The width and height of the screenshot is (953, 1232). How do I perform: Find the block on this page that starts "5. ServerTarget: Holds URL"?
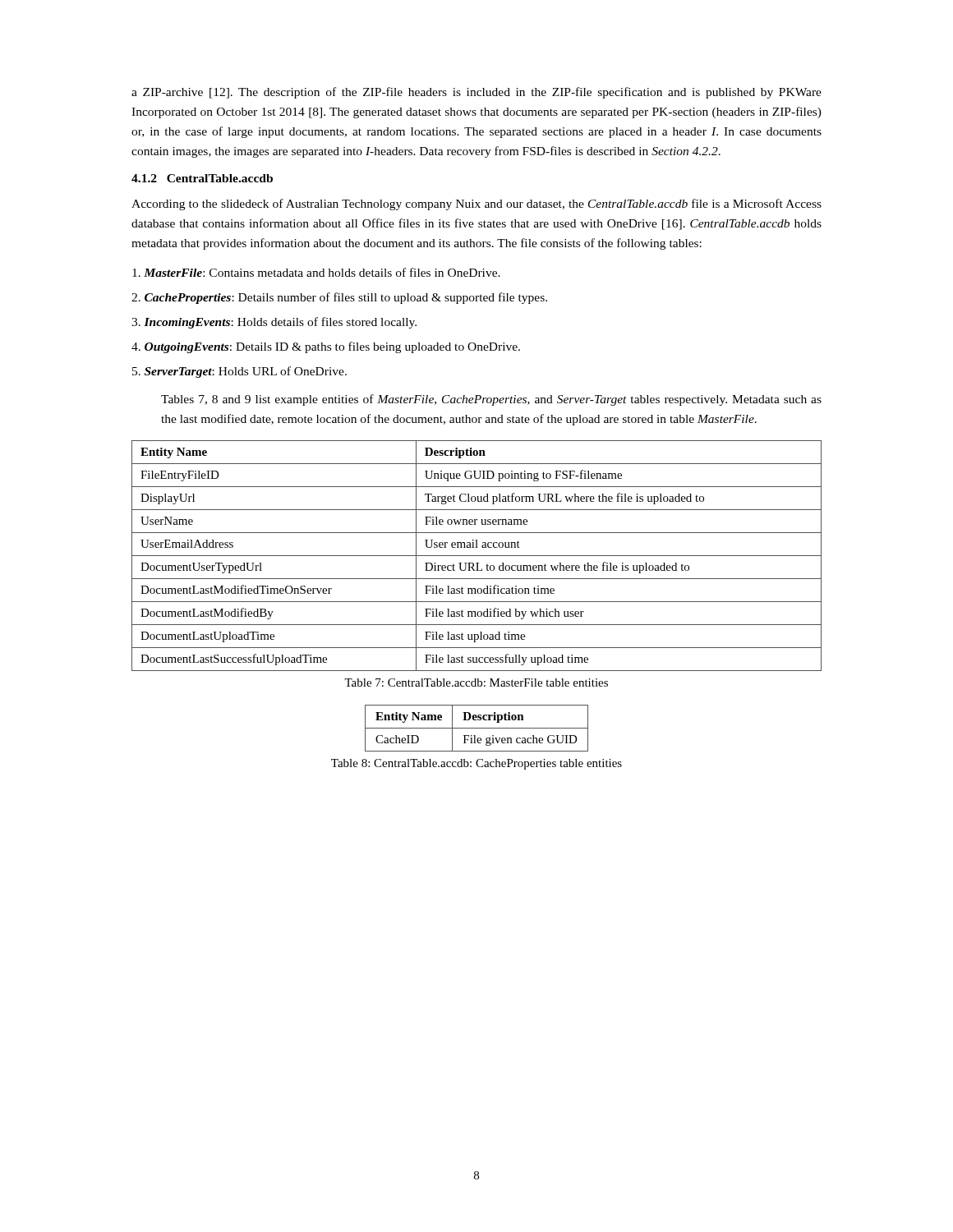(239, 371)
